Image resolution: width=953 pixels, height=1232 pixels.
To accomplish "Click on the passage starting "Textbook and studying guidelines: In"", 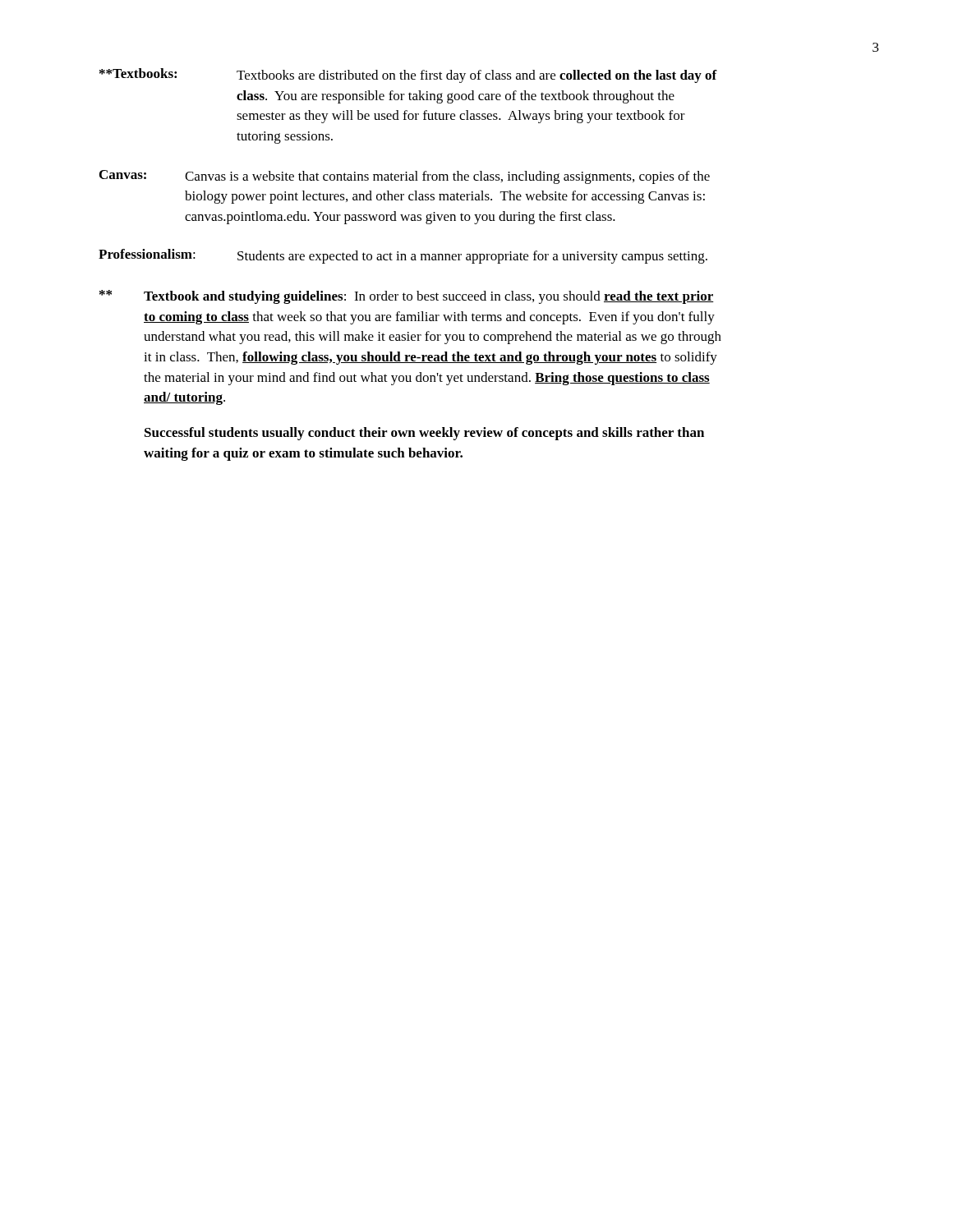I will pyautogui.click(x=411, y=375).
